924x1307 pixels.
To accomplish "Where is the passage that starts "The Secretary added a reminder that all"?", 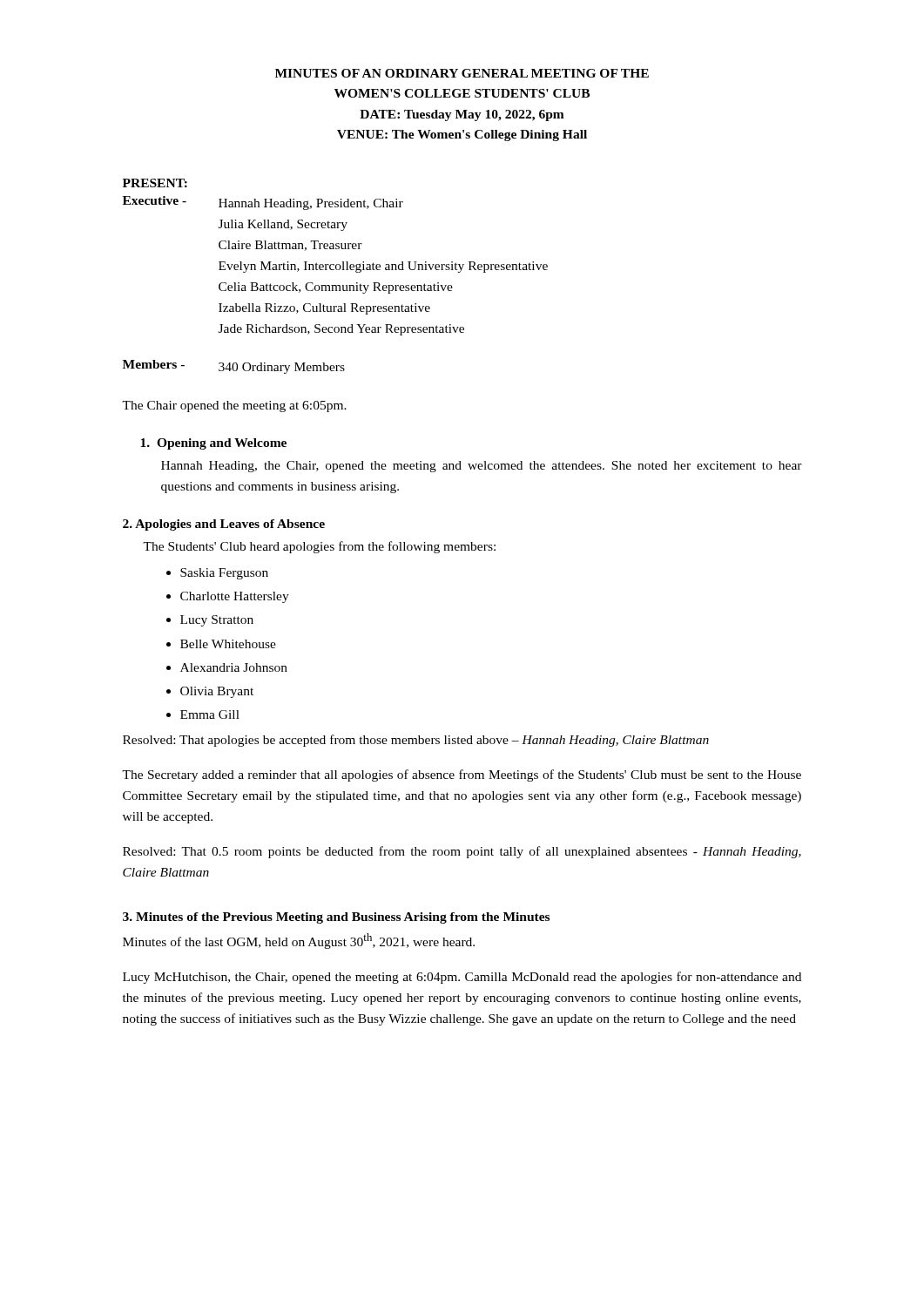I will pos(462,795).
